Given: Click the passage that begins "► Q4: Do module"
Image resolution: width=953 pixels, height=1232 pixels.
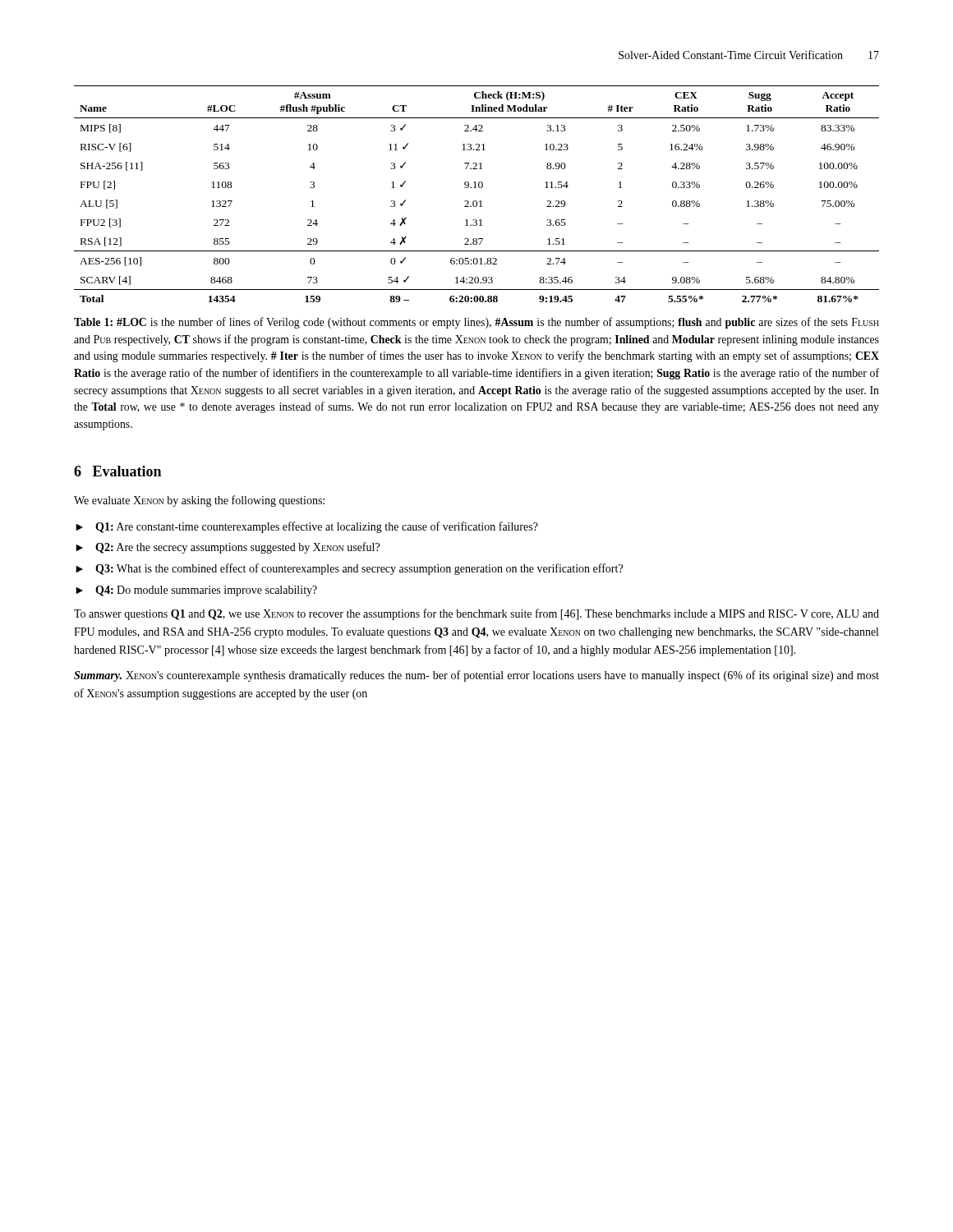Looking at the screenshot, I should coord(196,591).
